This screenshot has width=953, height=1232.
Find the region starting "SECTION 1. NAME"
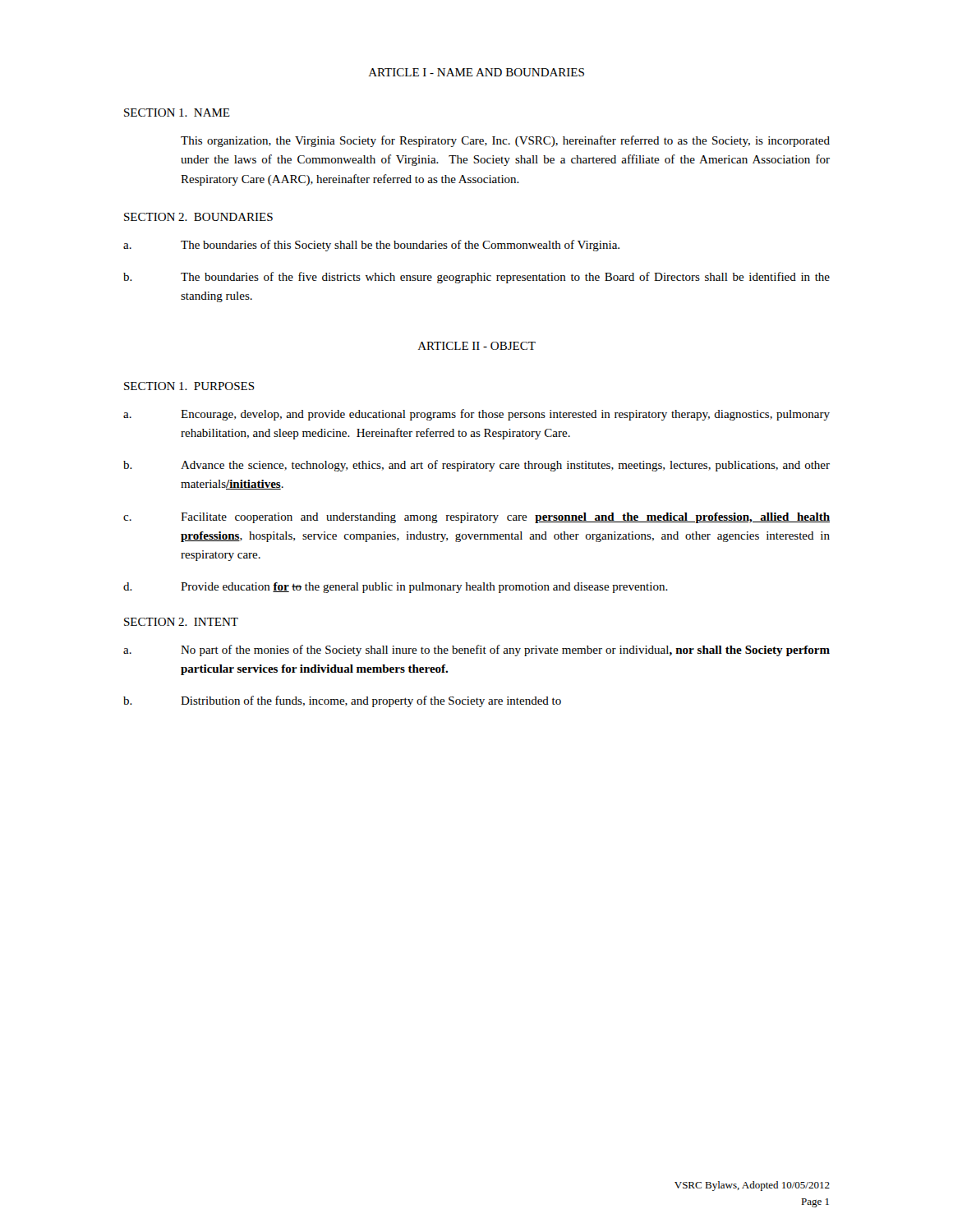click(x=177, y=113)
